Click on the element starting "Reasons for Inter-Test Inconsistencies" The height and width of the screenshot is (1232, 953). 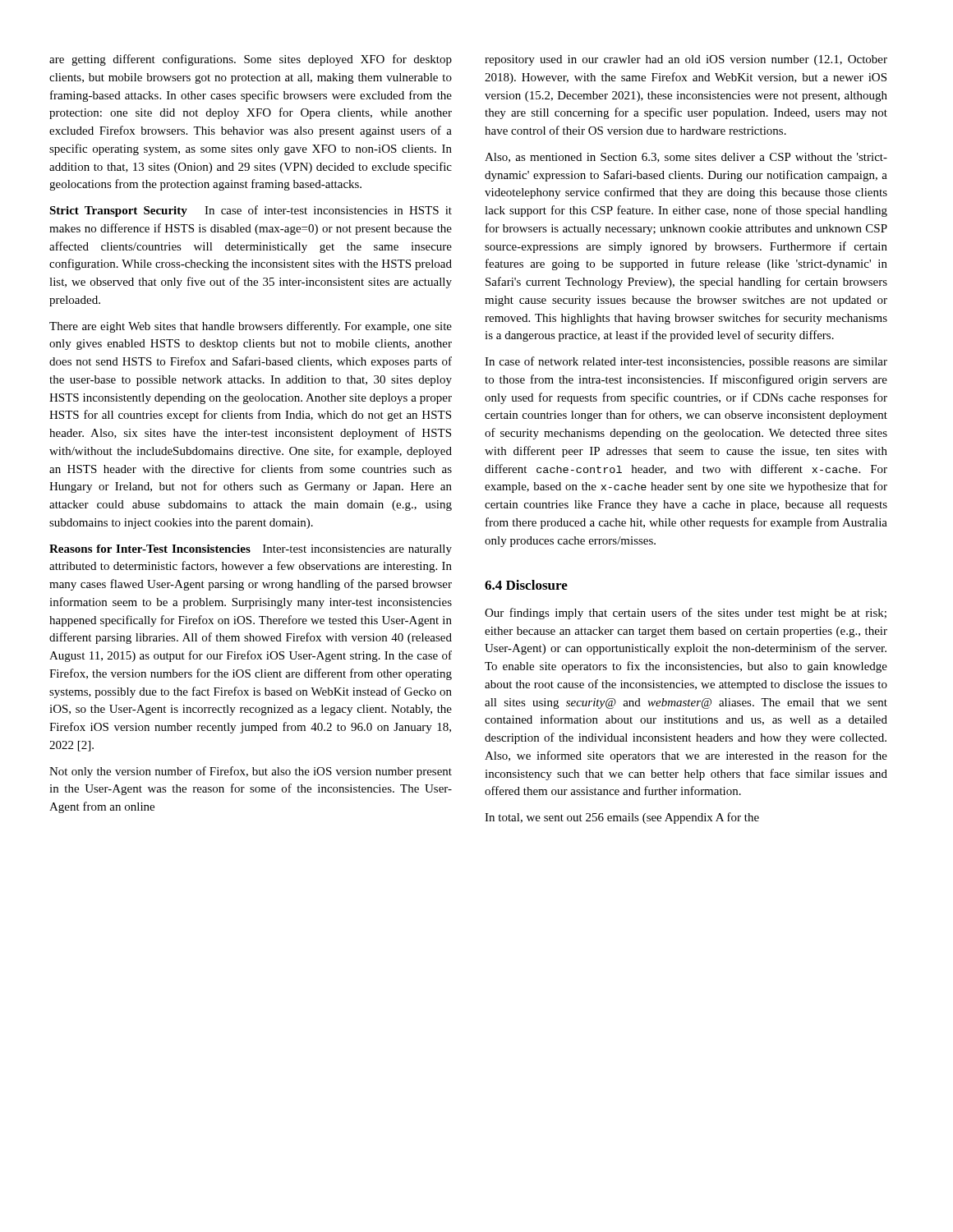(251, 647)
